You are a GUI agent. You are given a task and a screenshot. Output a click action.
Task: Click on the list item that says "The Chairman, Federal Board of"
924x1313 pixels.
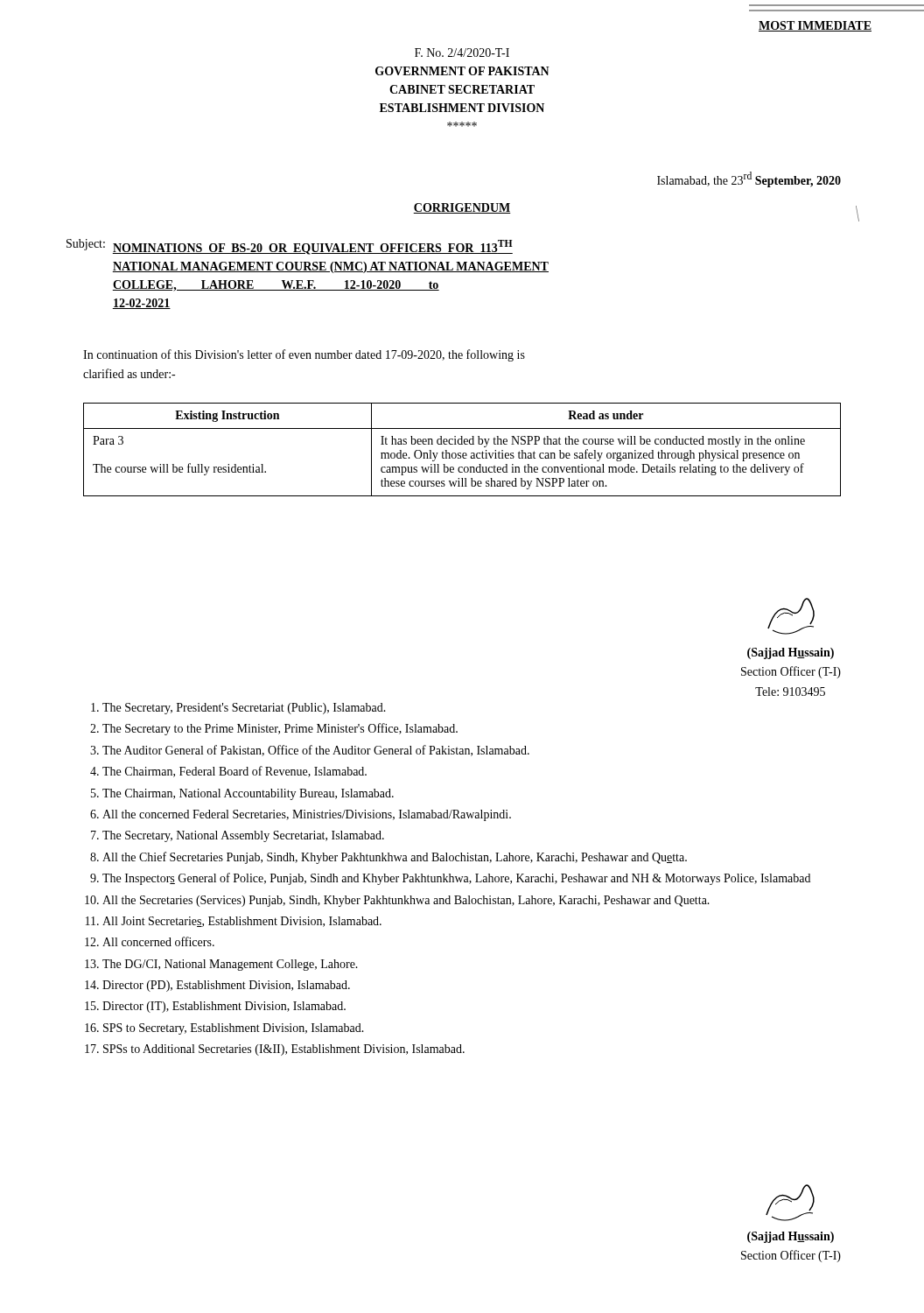click(x=235, y=772)
